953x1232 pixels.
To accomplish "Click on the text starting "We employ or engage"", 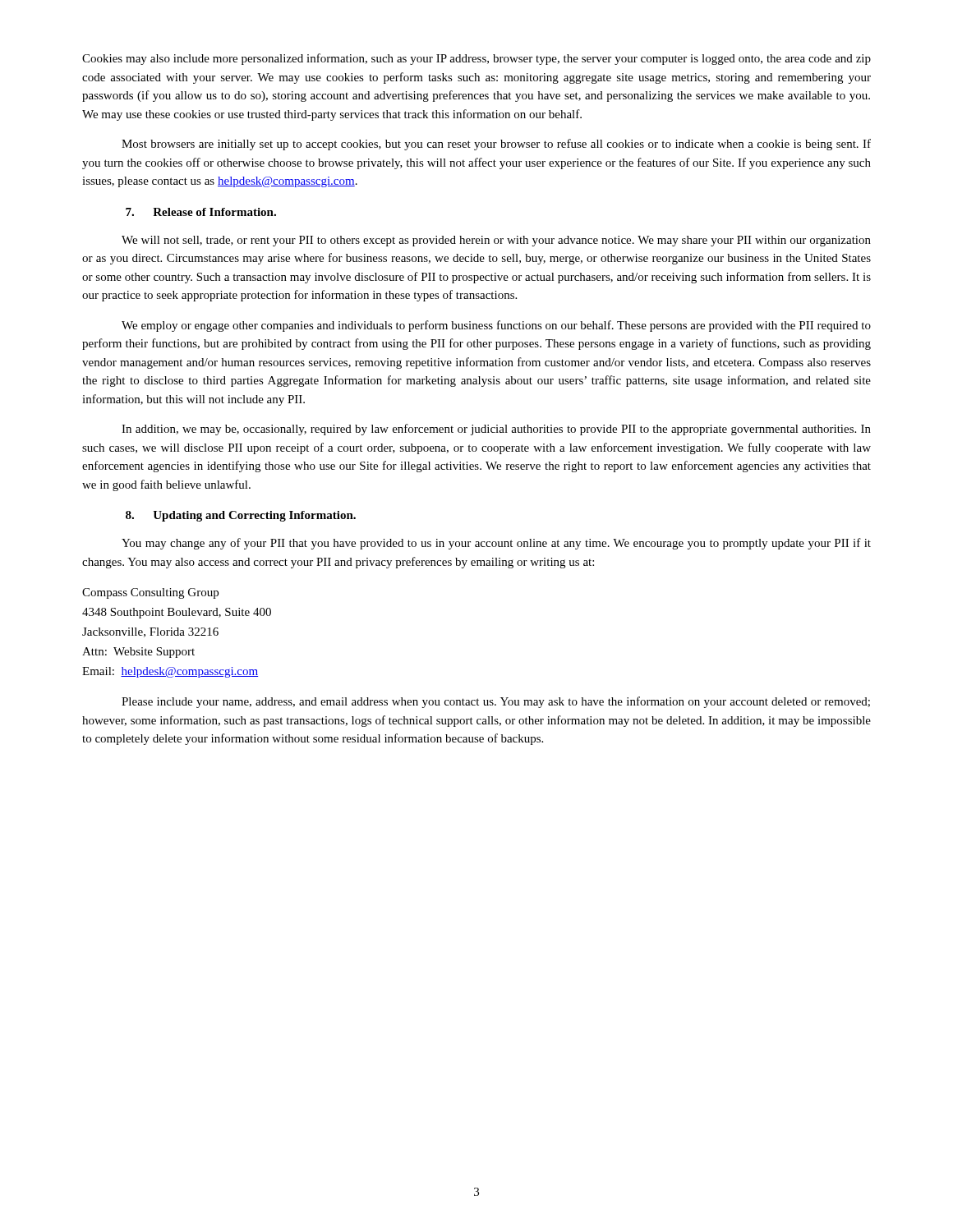I will point(476,362).
